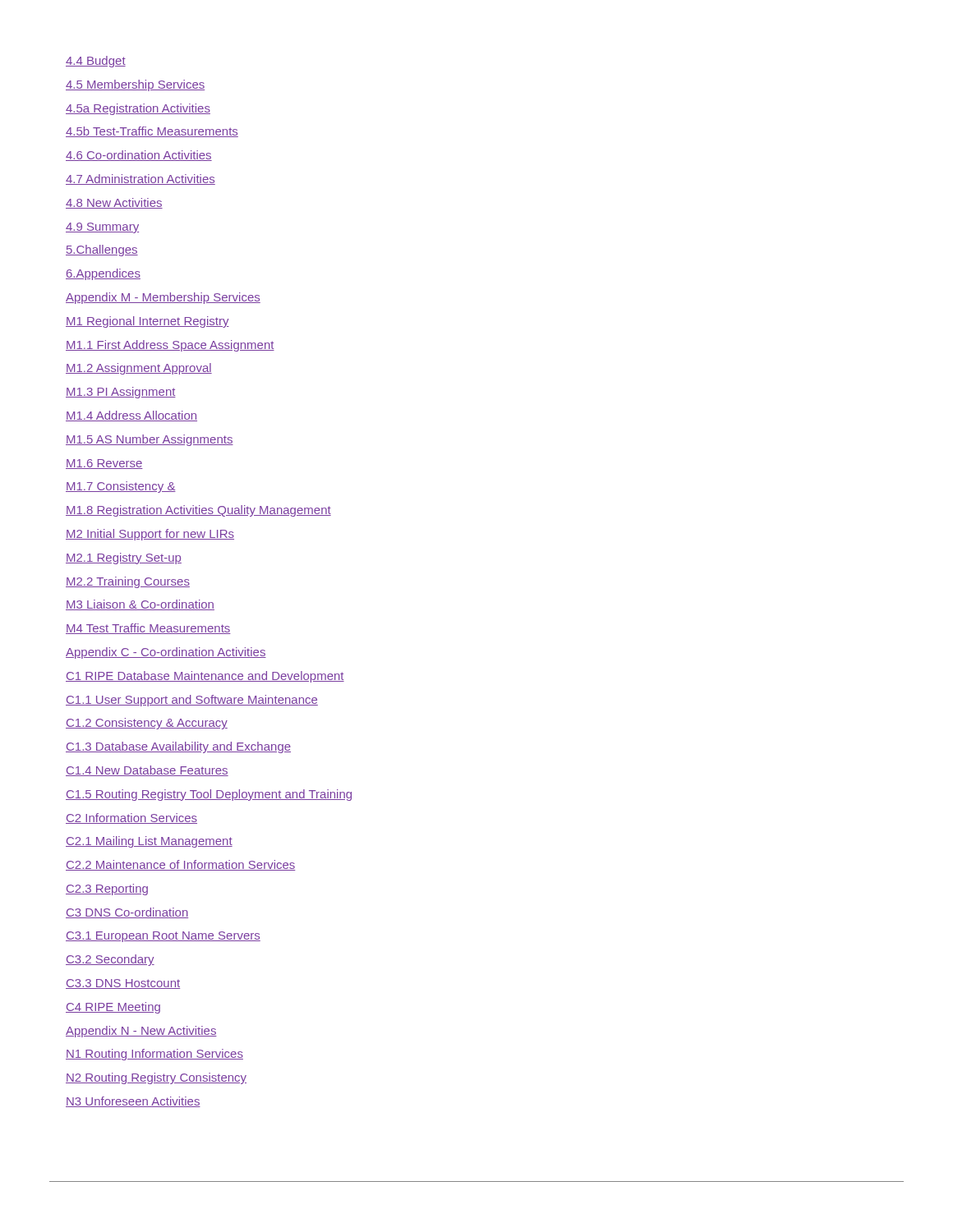Locate the passage starting "M1 Regional Internet"
Image resolution: width=953 pixels, height=1232 pixels.
click(x=147, y=321)
